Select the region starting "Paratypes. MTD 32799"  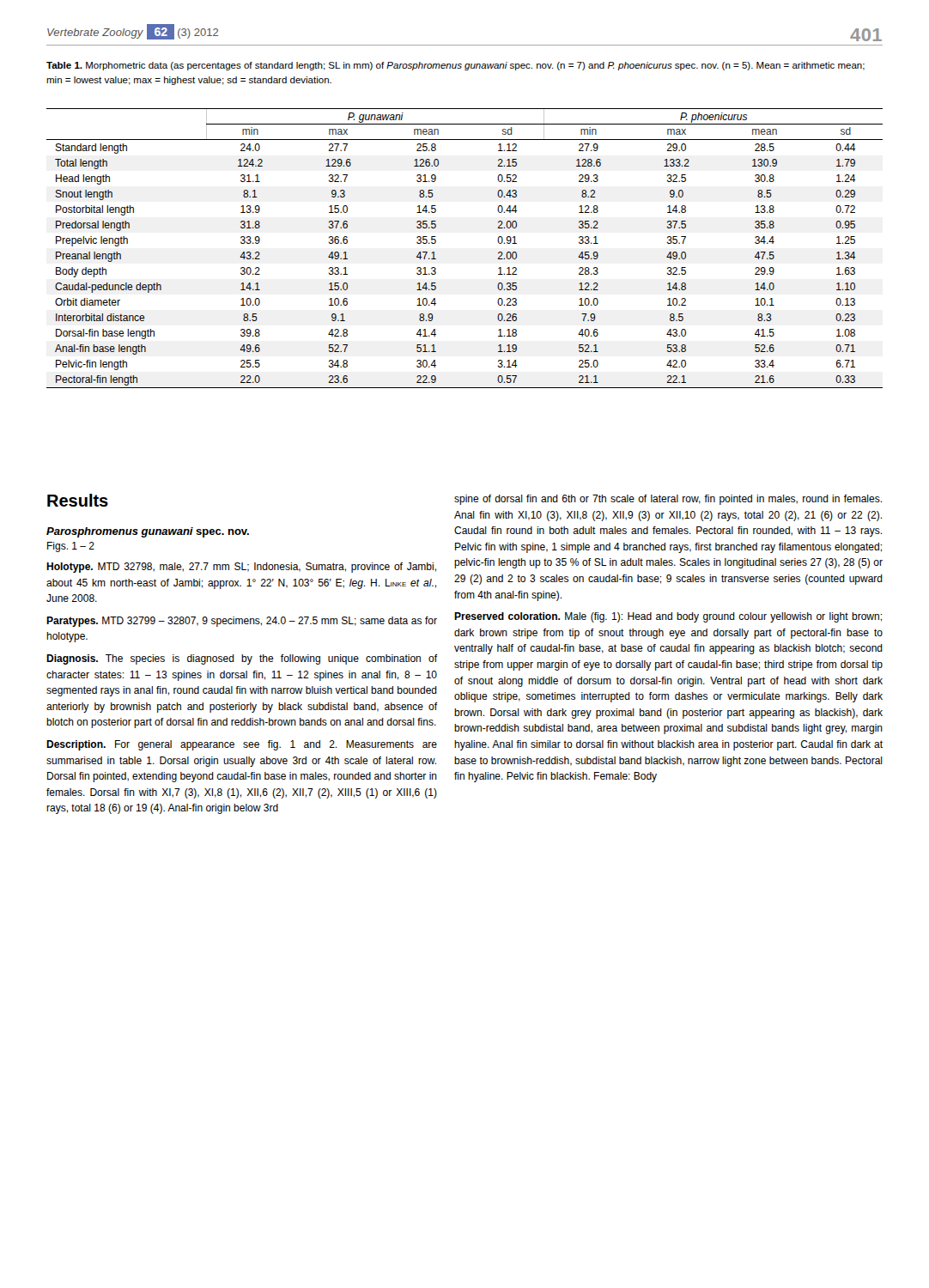(242, 629)
